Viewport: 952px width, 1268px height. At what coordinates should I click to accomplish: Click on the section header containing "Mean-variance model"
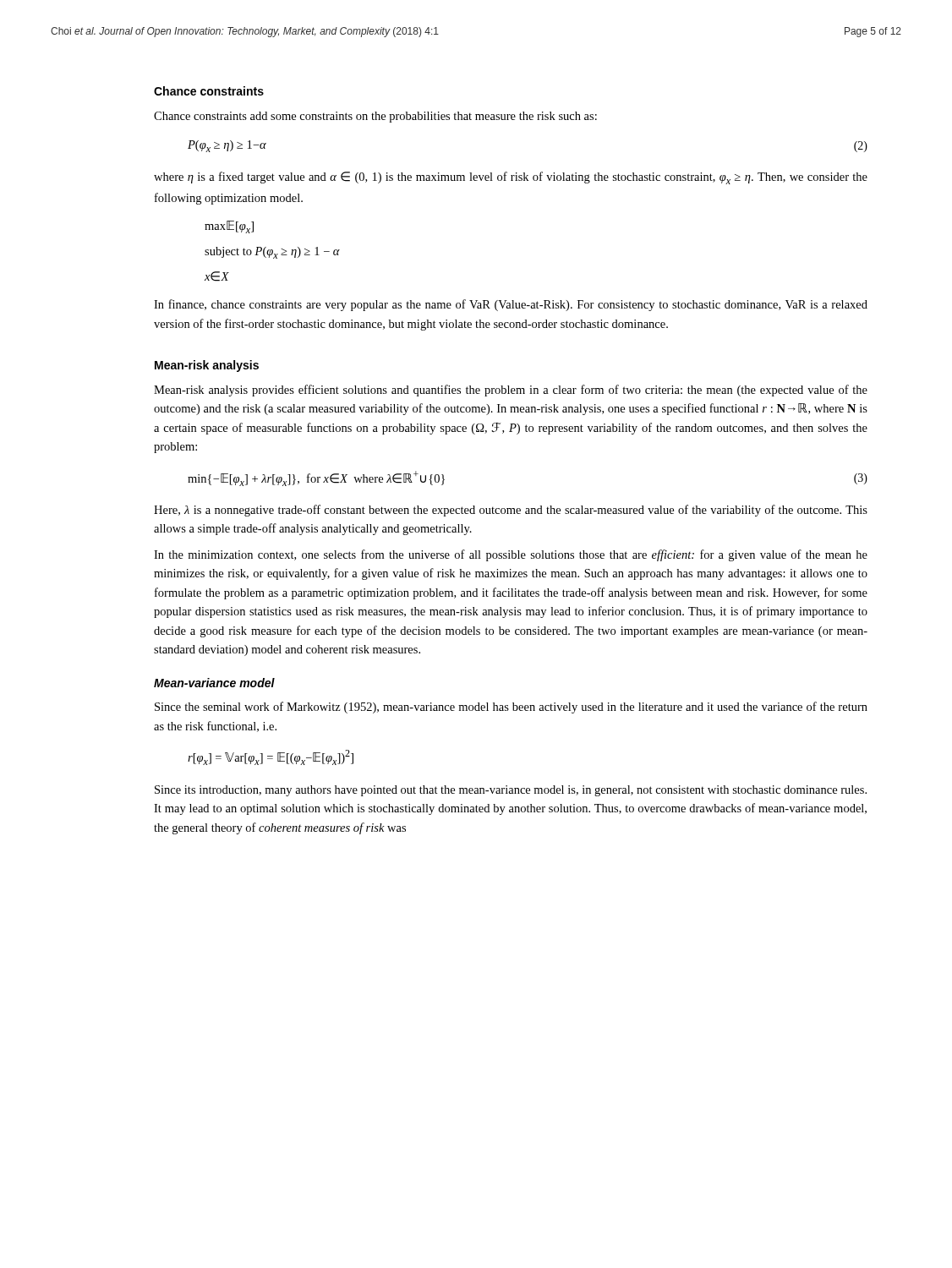(x=214, y=683)
